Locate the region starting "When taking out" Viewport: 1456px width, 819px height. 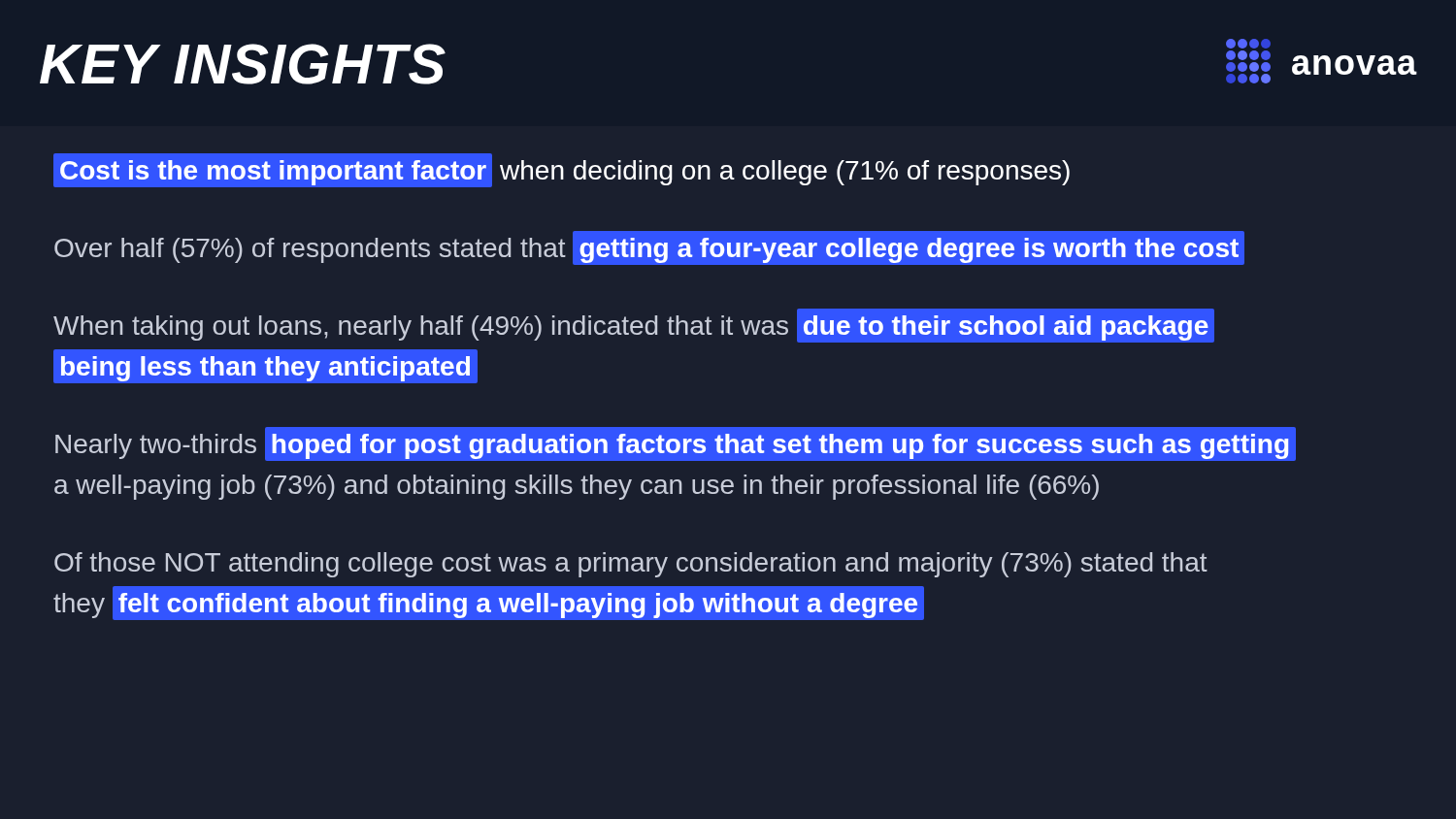point(634,346)
